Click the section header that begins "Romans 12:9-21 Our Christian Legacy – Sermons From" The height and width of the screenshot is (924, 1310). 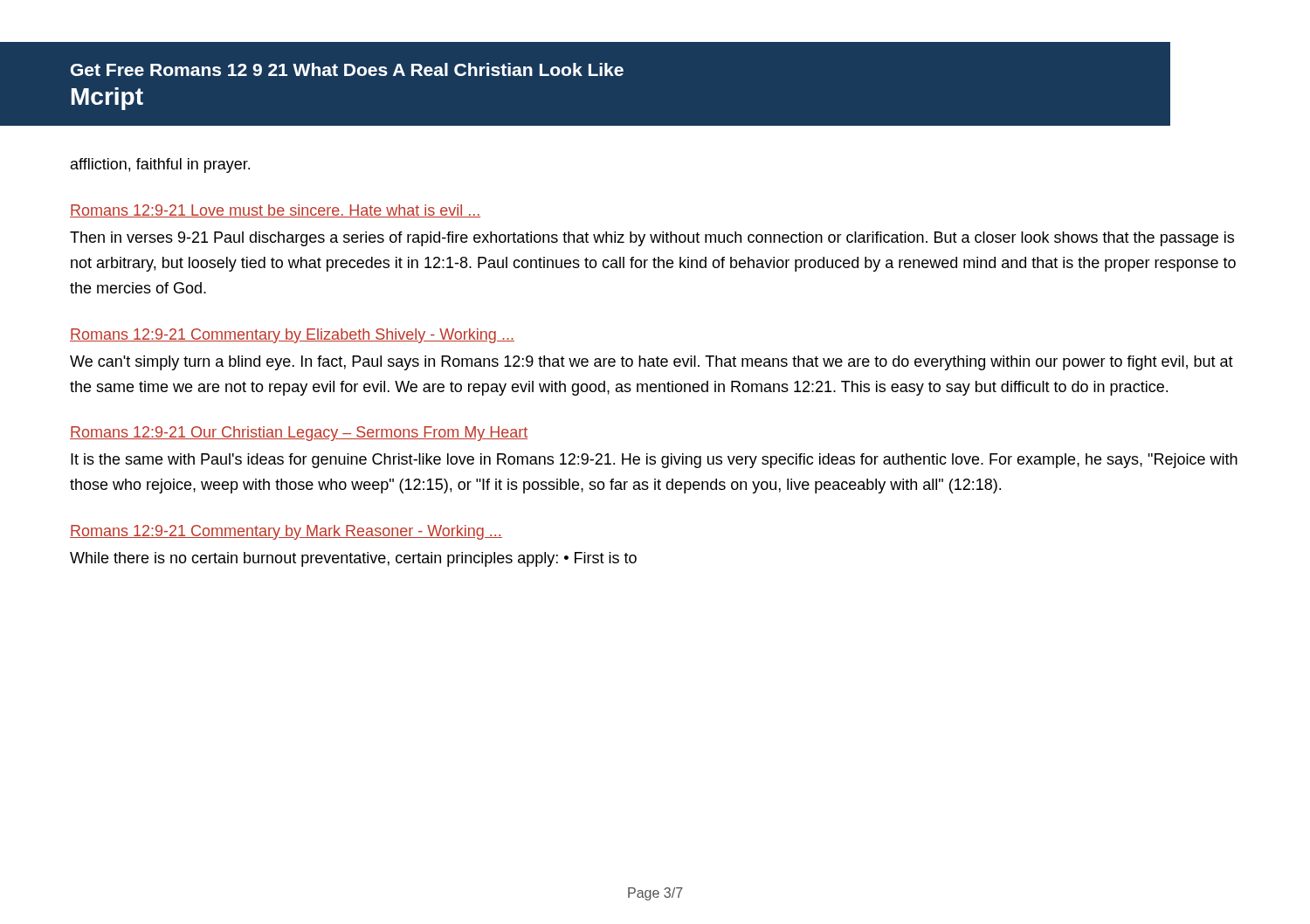(299, 433)
